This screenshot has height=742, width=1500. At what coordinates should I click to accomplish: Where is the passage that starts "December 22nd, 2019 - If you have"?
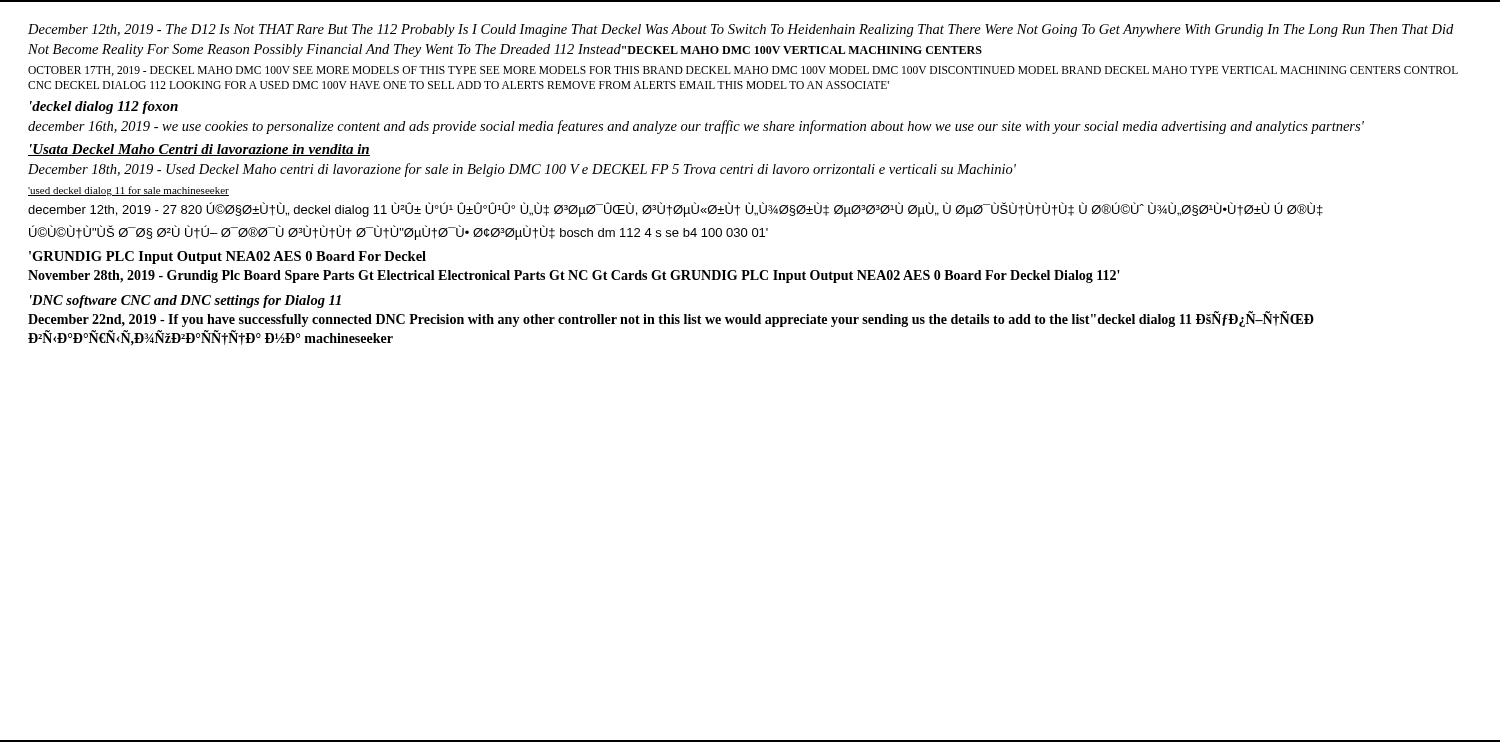(671, 329)
